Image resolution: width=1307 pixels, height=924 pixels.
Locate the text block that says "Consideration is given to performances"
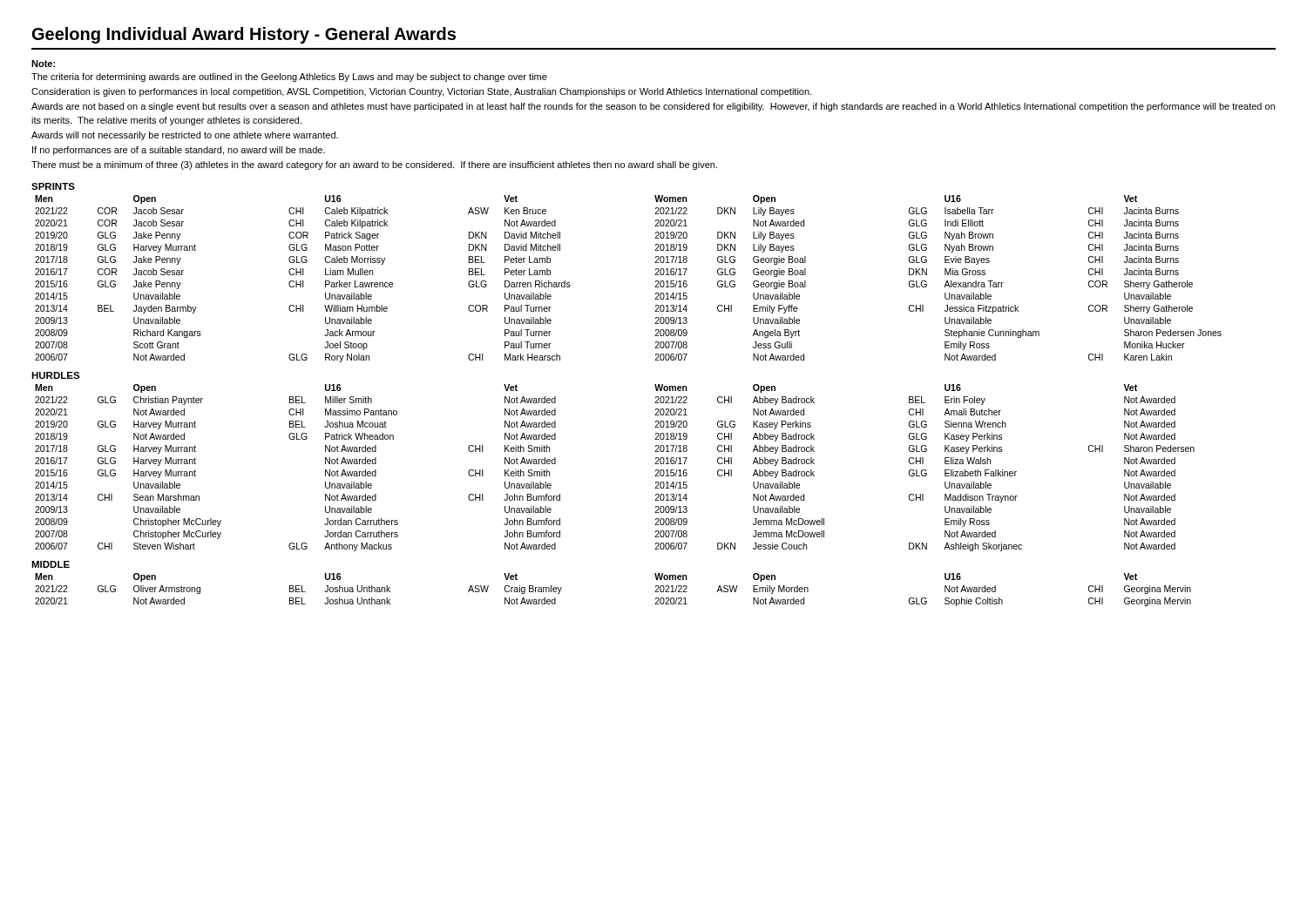422,91
